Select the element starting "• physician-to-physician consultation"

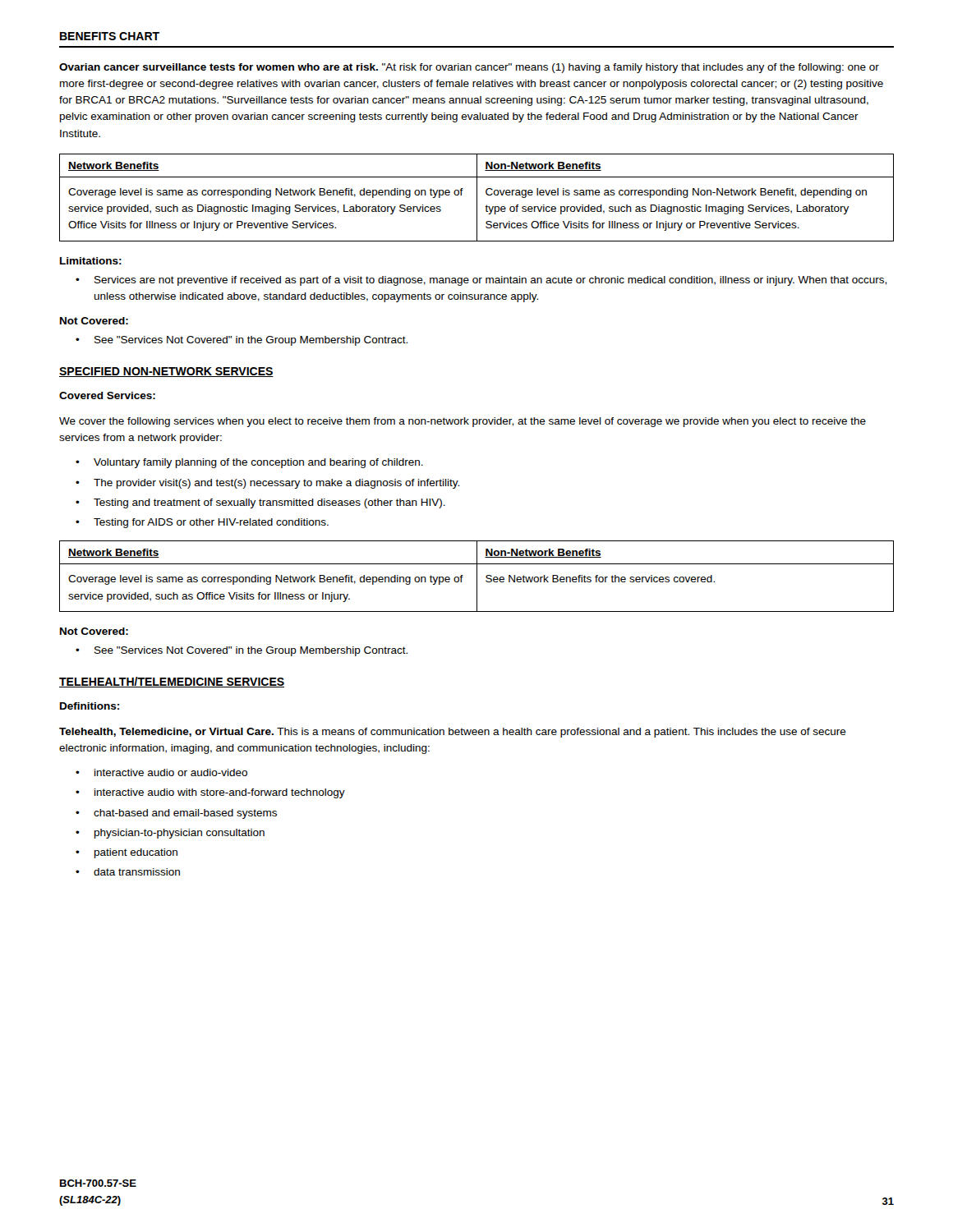(x=170, y=834)
